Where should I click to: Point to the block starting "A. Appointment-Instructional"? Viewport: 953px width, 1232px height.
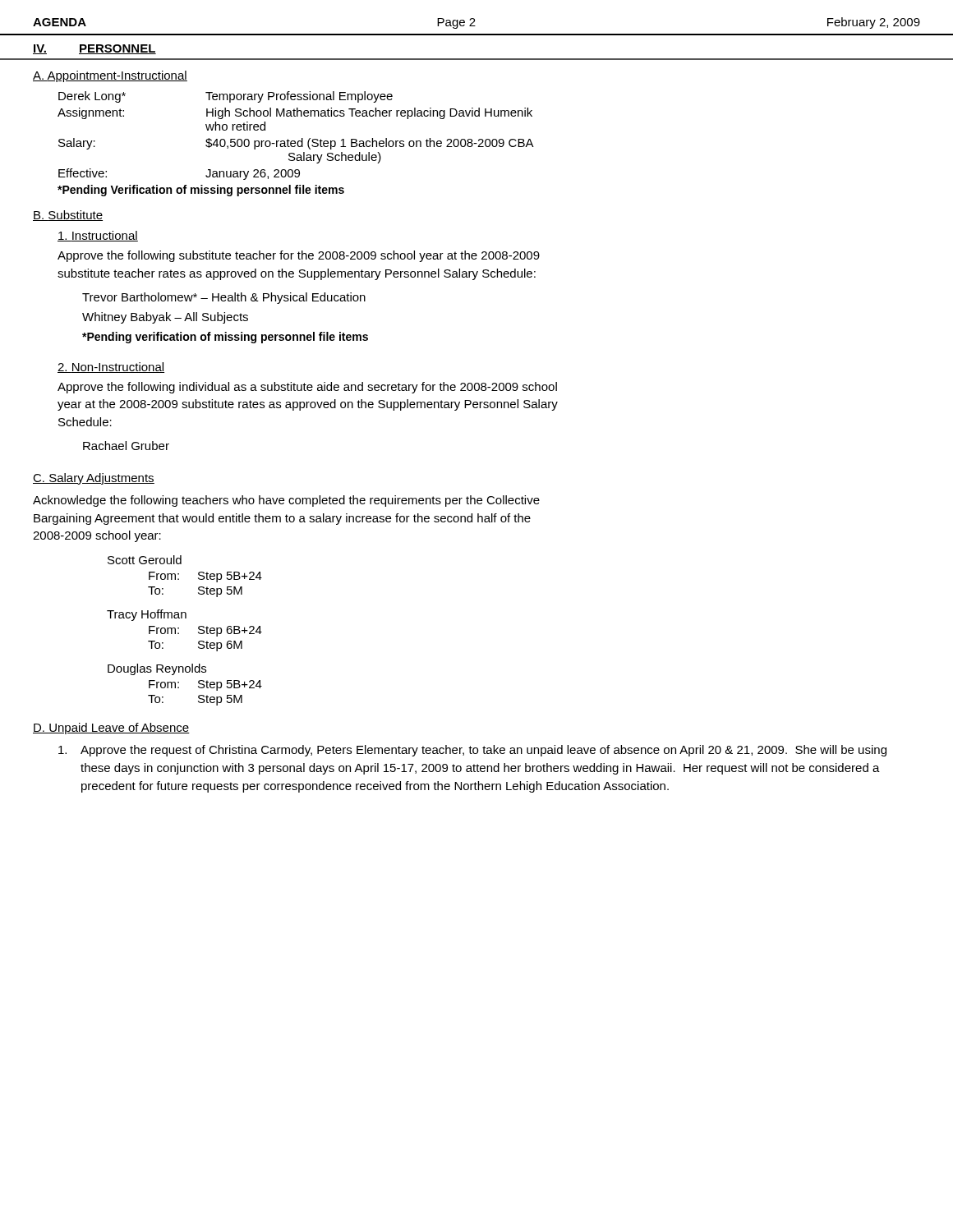point(110,75)
